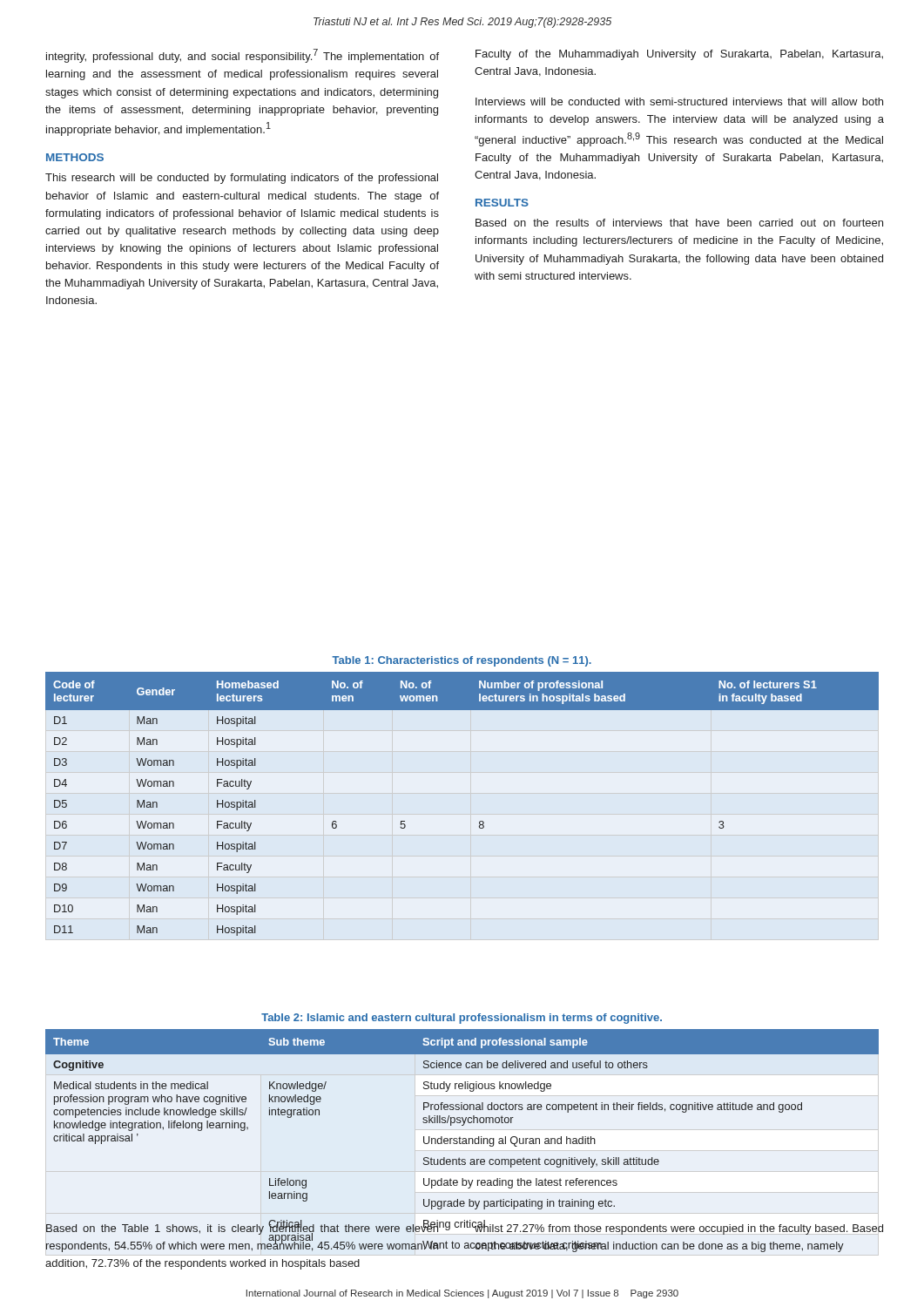Screen dimensions: 1307x924
Task: Locate the element starting "Based on the results of interviews that have"
Action: (679, 249)
